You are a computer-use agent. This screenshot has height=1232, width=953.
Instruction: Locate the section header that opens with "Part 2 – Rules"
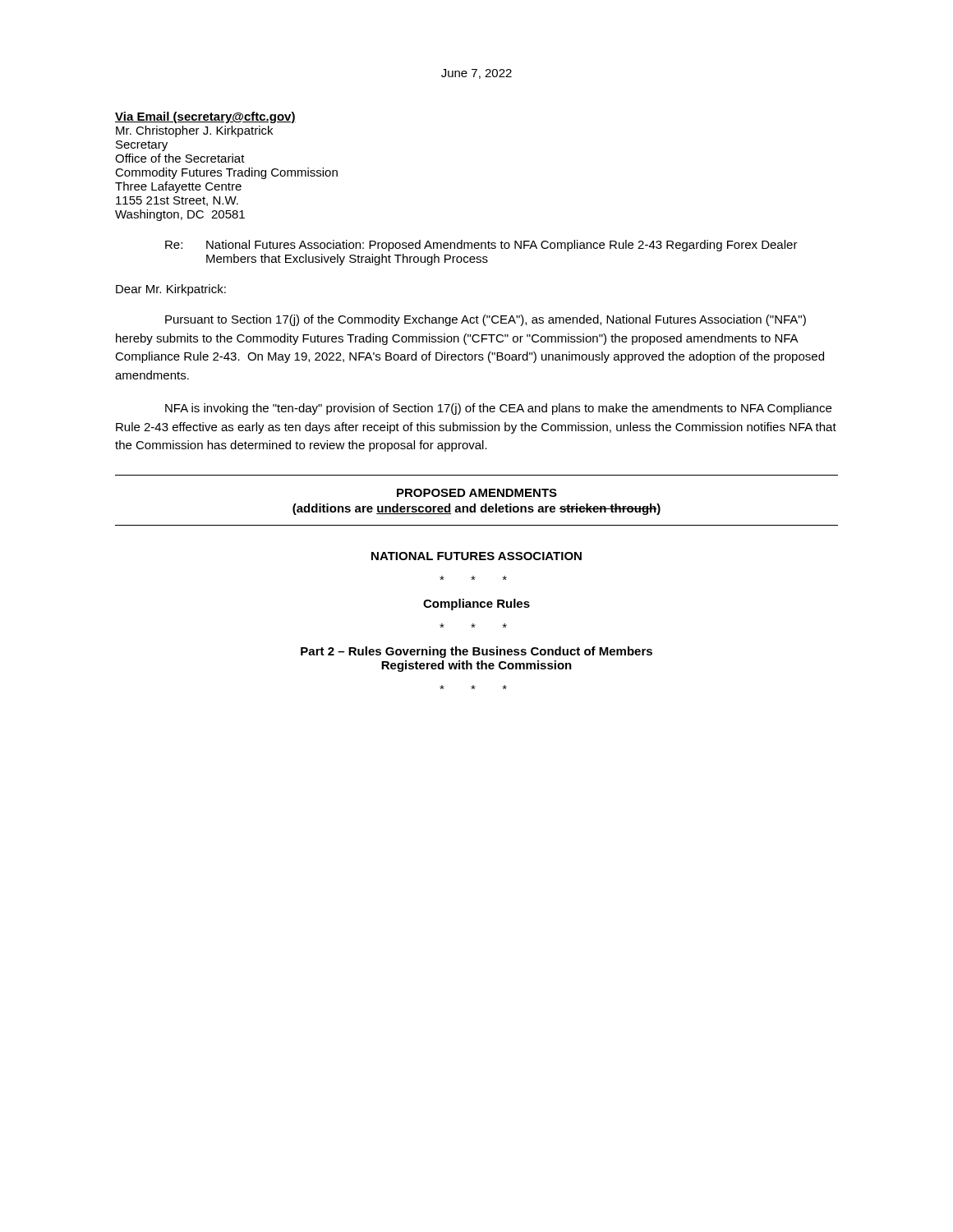pyautogui.click(x=476, y=657)
